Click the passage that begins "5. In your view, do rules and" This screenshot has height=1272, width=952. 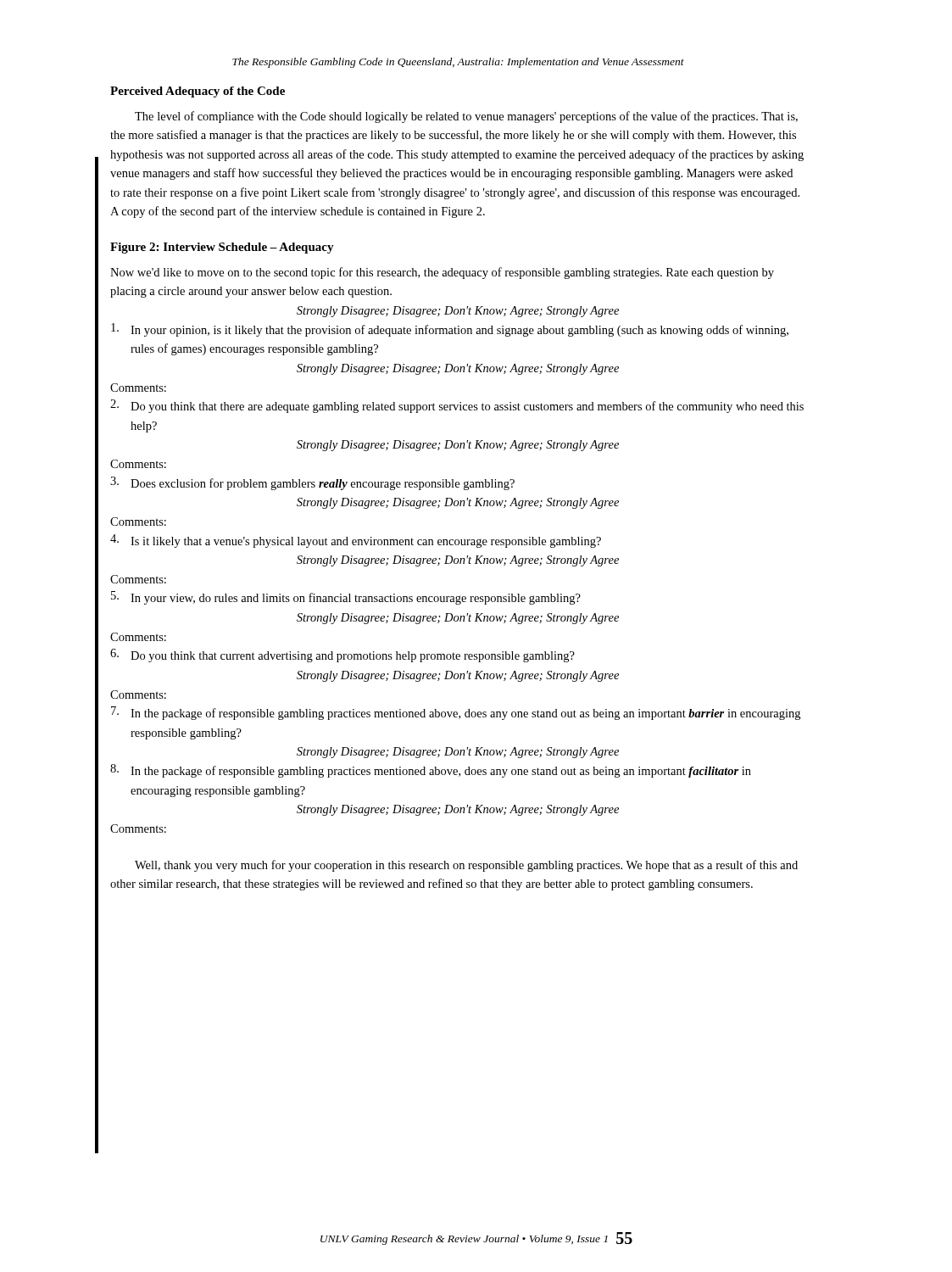pos(458,598)
